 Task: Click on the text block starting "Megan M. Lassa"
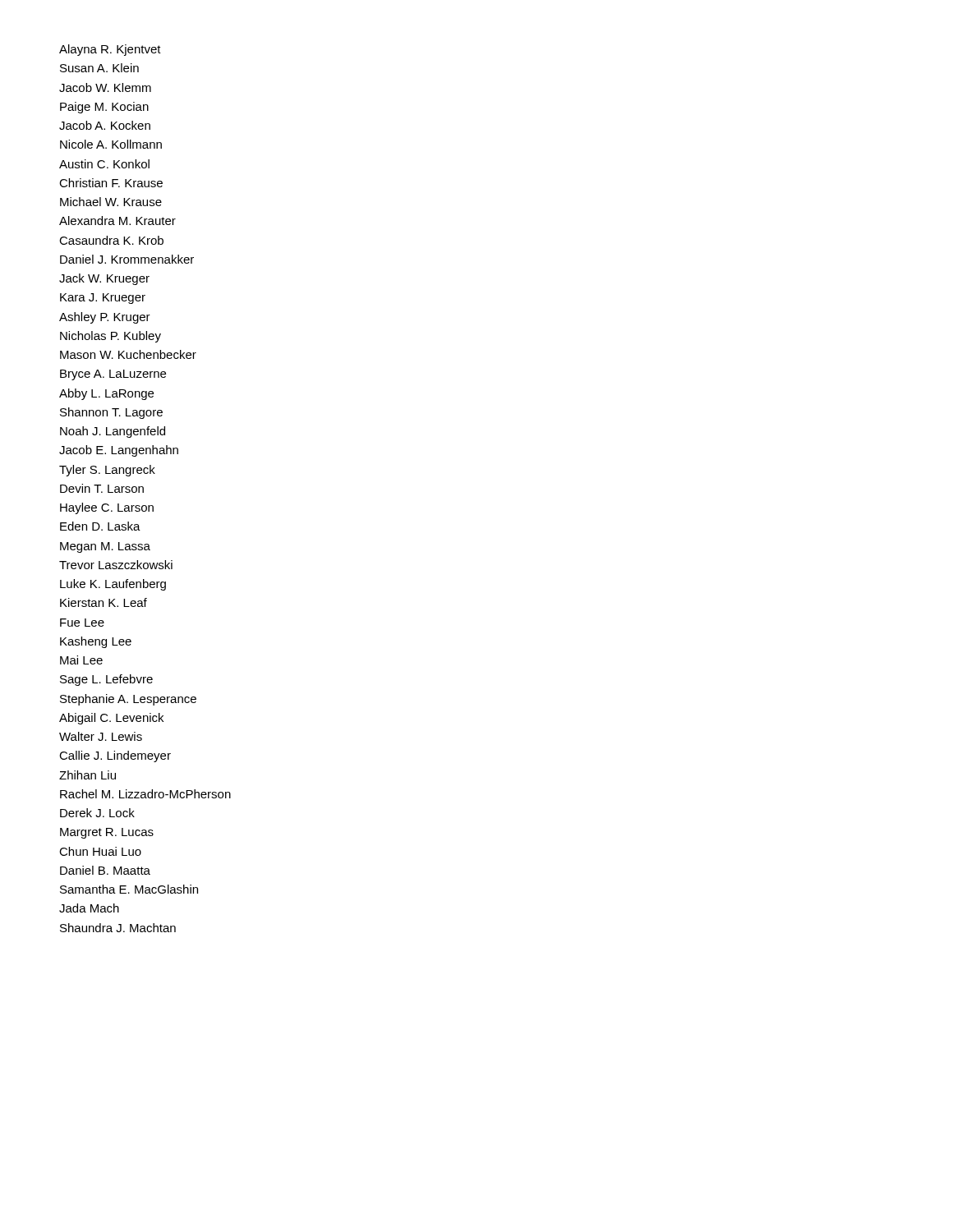click(105, 545)
